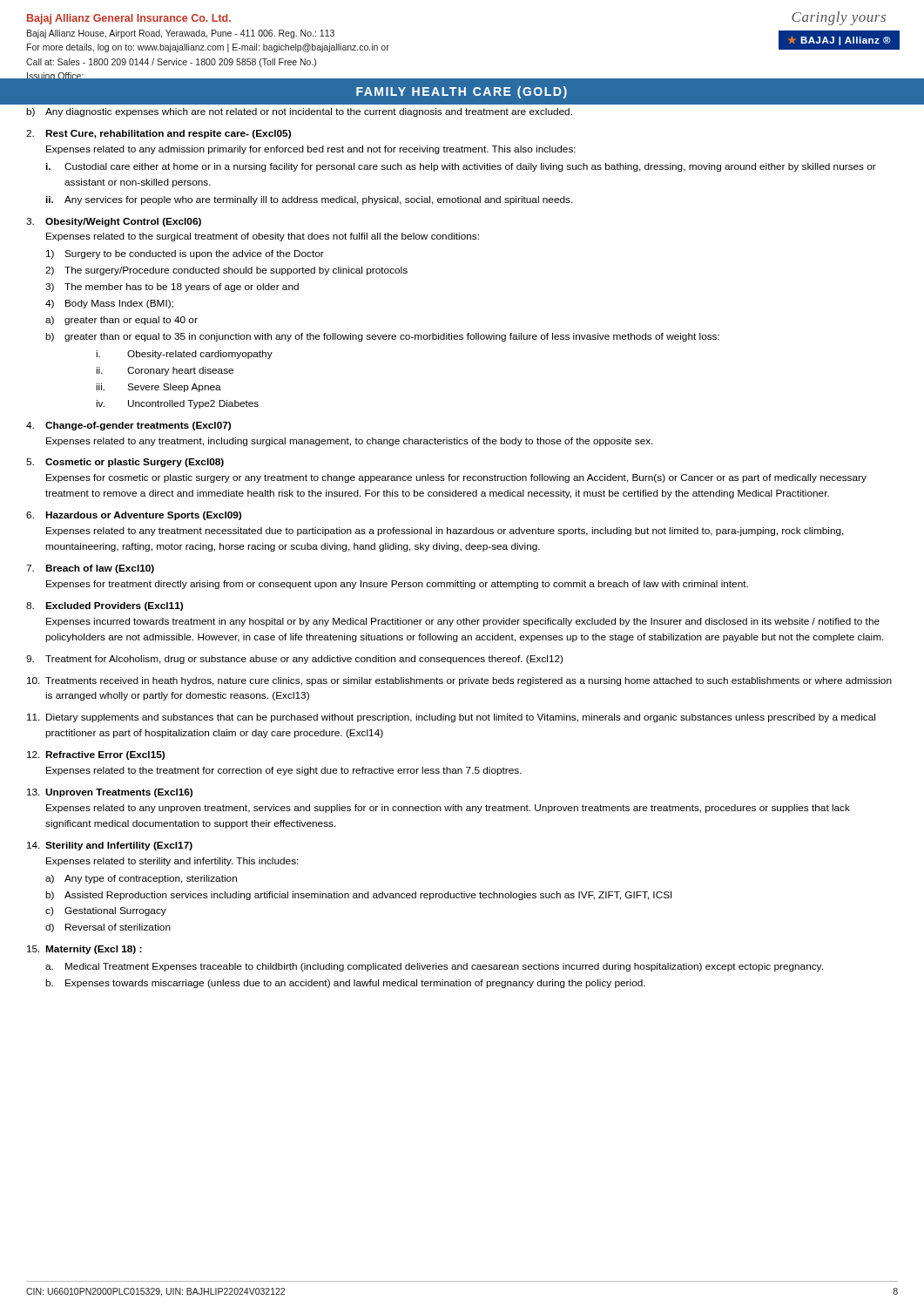Locate the list item containing "4. Change-of-gender treatments (Excl07)"
This screenshot has height=1307, width=924.
coord(462,433)
